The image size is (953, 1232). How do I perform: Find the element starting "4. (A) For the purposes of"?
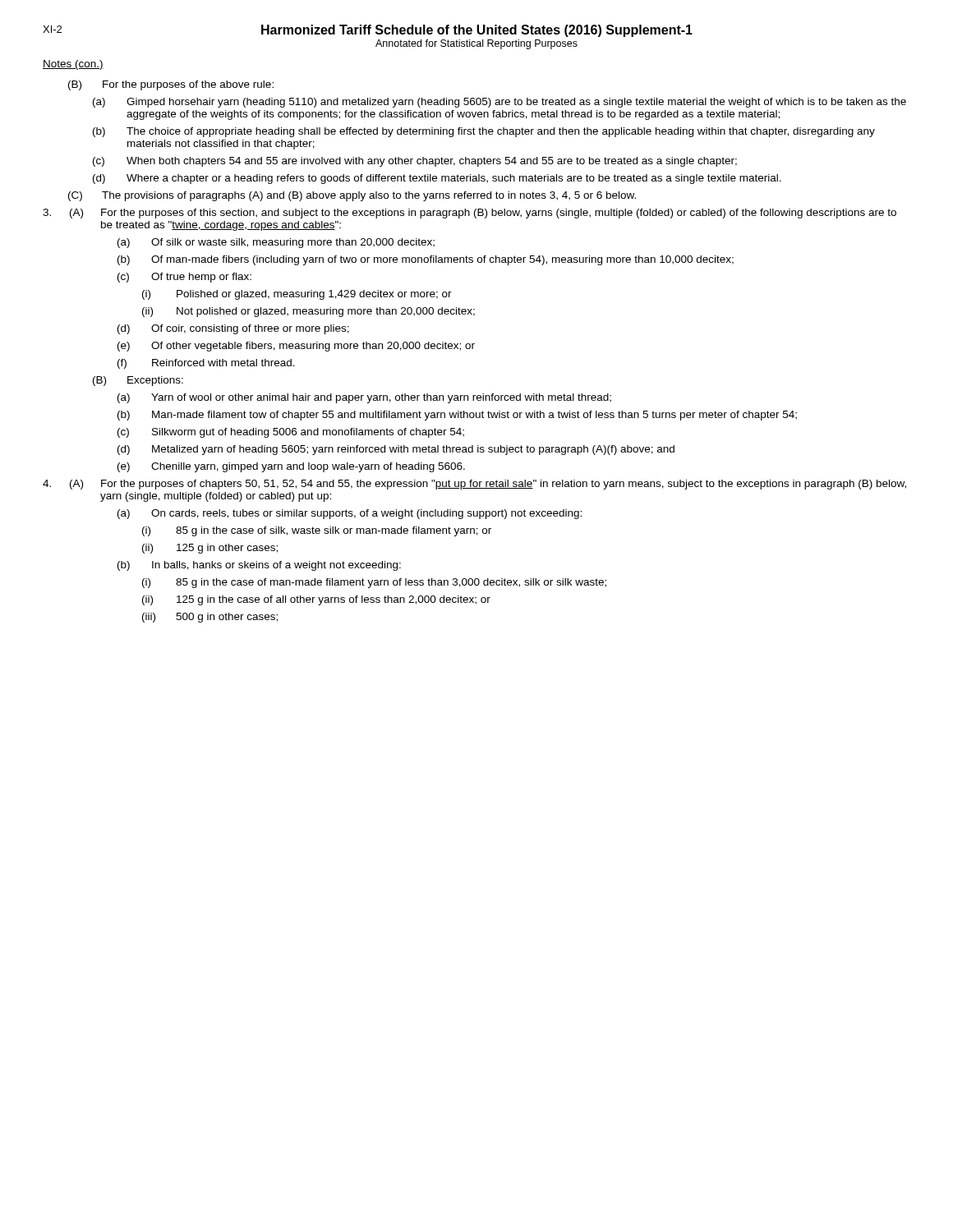coord(476,489)
